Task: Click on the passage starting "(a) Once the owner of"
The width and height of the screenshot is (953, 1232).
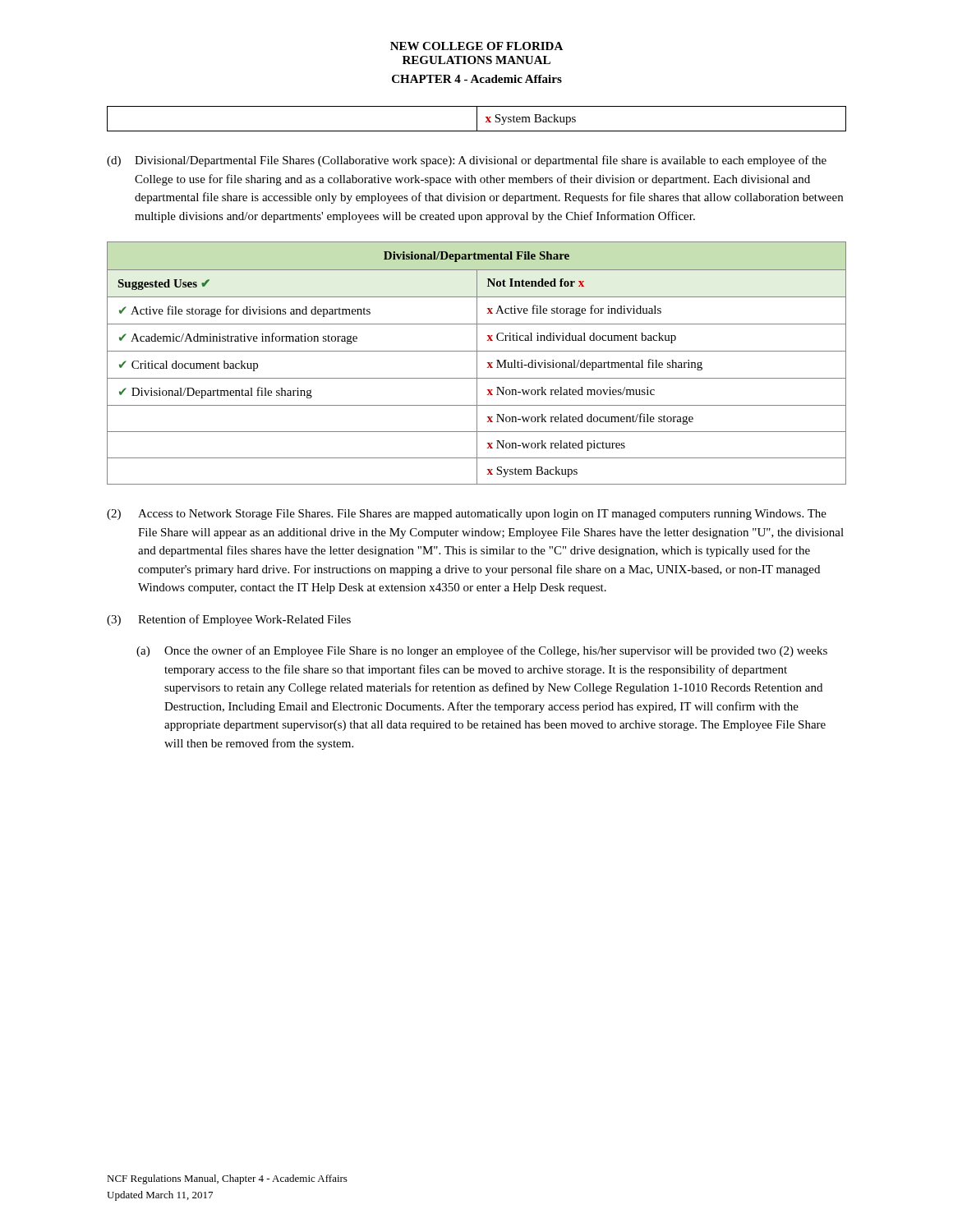Action: (x=491, y=697)
